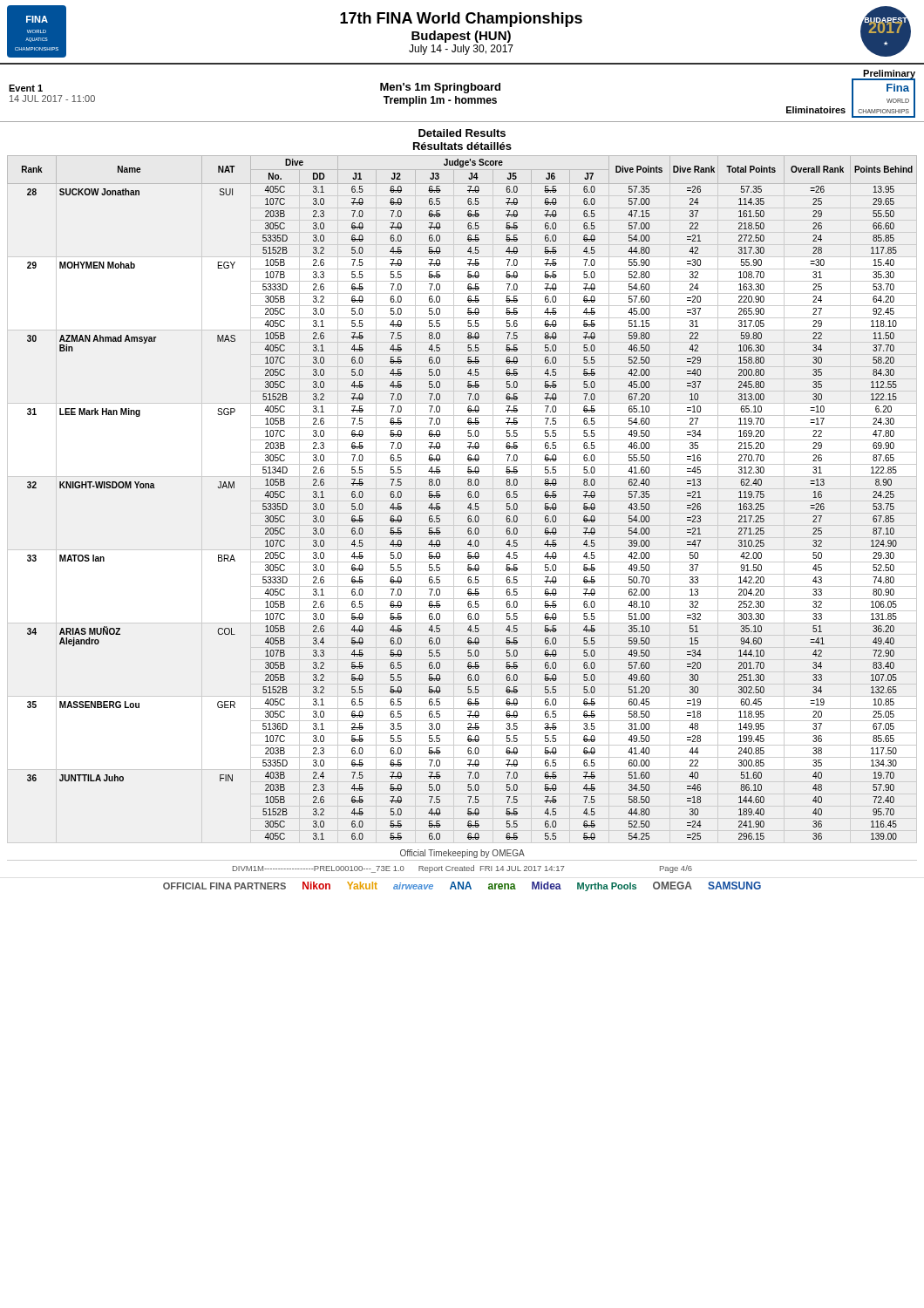The height and width of the screenshot is (1308, 924).
Task: Select the table
Action: tap(462, 499)
